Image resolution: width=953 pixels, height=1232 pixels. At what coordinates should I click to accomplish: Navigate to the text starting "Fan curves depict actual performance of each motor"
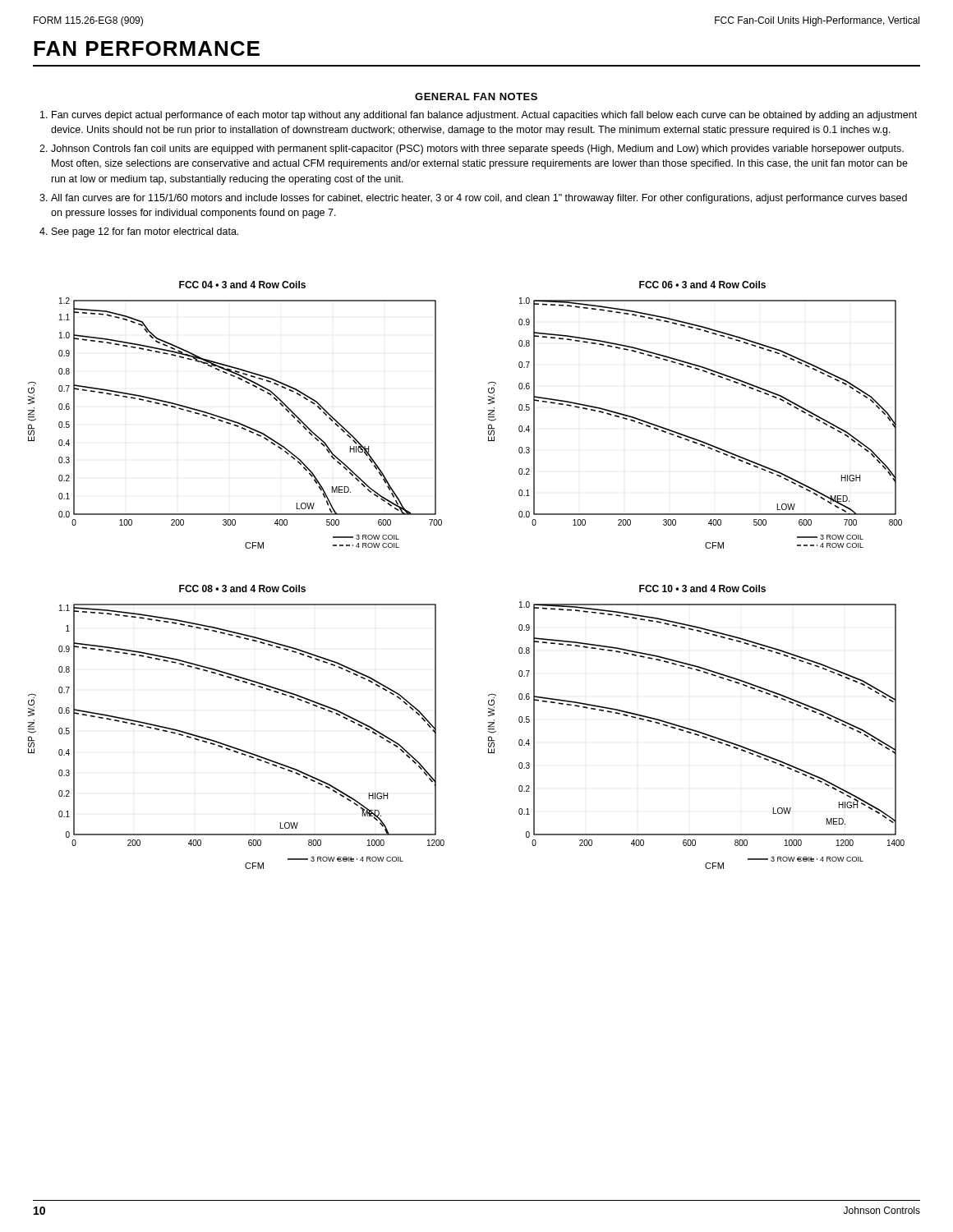coord(486,122)
